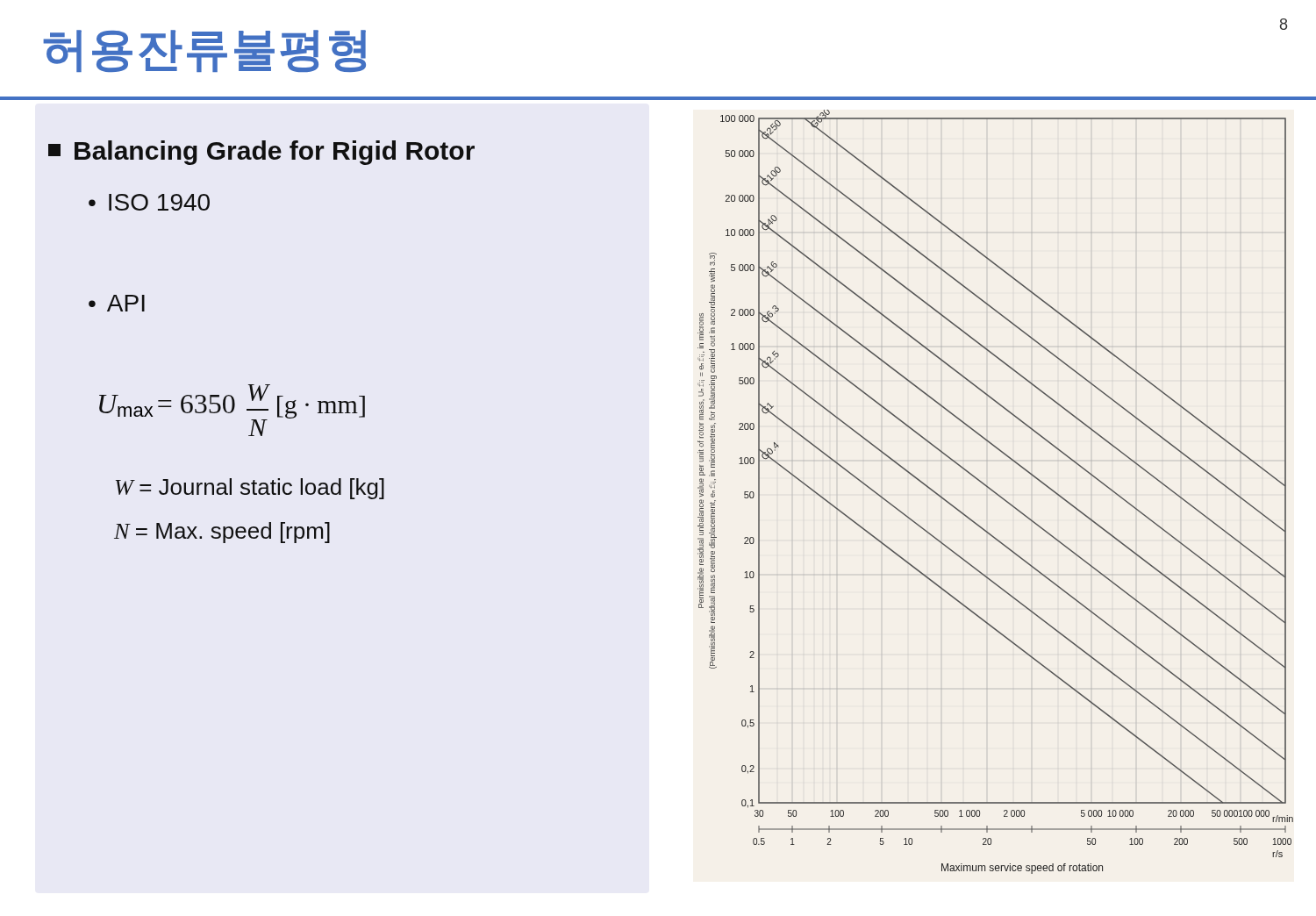
Task: Click on the text block starting "Balancing Grade for Rigid Rotor"
Action: (x=262, y=151)
